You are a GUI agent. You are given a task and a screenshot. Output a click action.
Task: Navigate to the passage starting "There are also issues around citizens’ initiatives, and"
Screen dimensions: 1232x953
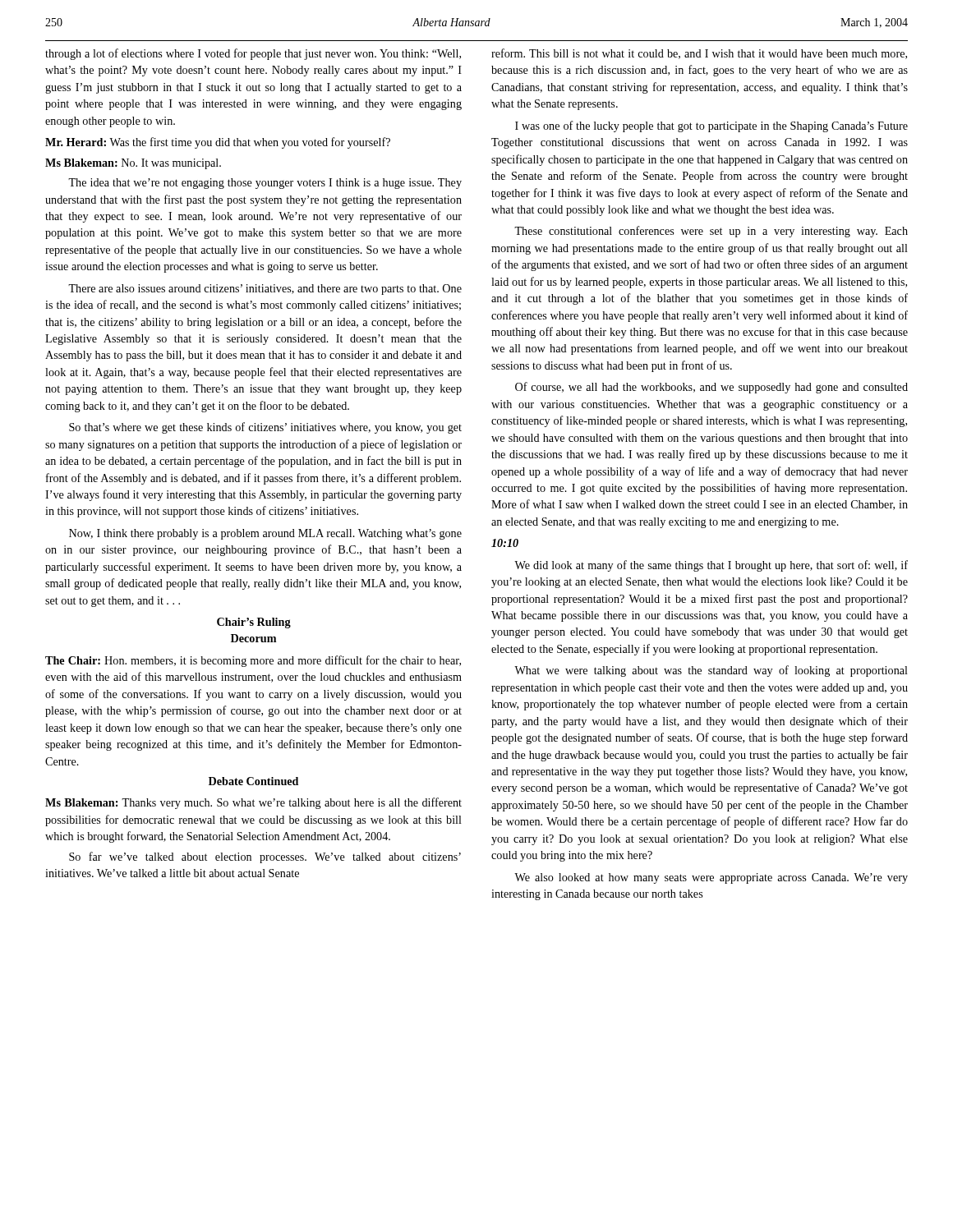[253, 347]
